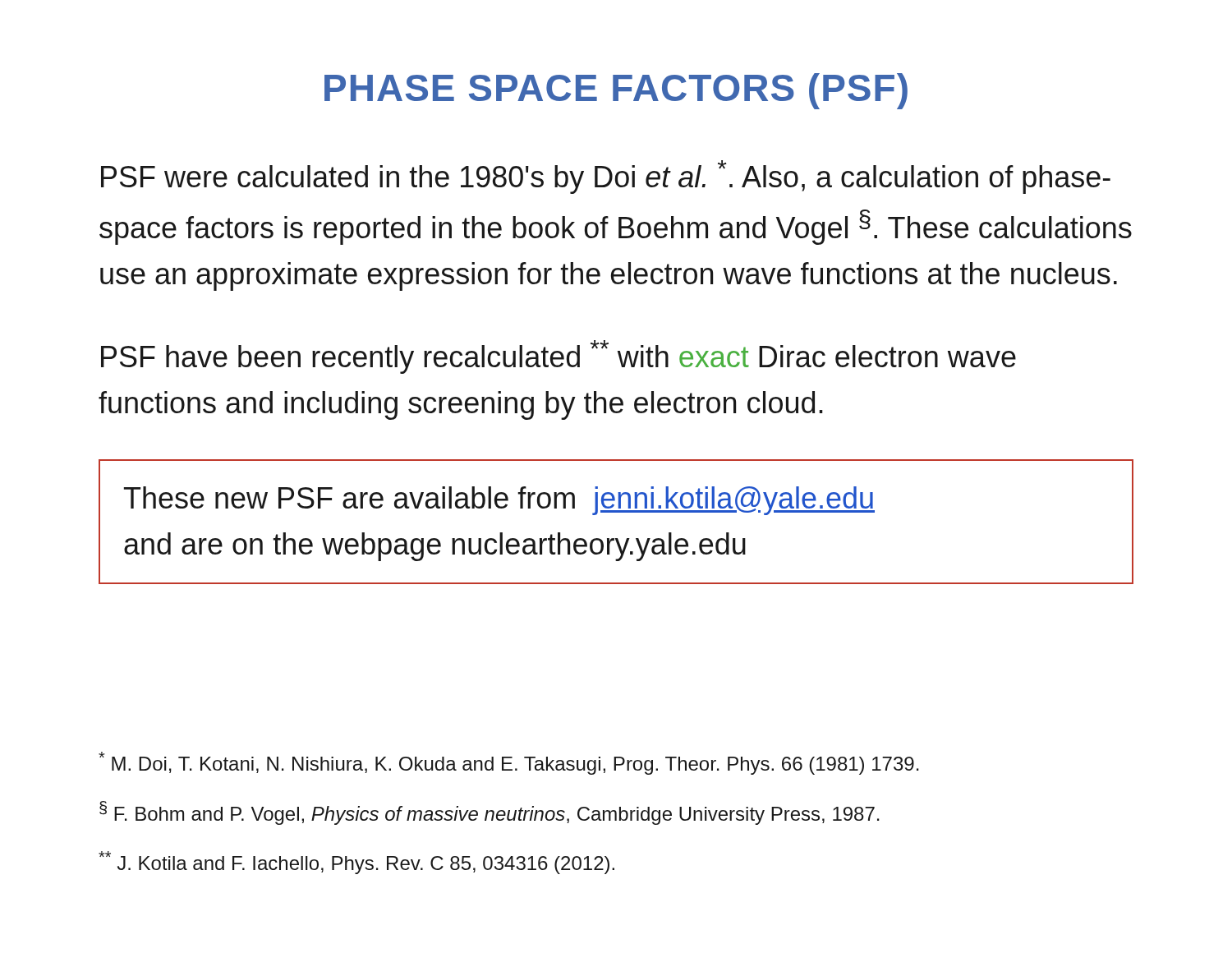1232x953 pixels.
Task: Find the footnote containing "J. Kotila and F. Iachello, Phys. Rev."
Action: tap(357, 861)
